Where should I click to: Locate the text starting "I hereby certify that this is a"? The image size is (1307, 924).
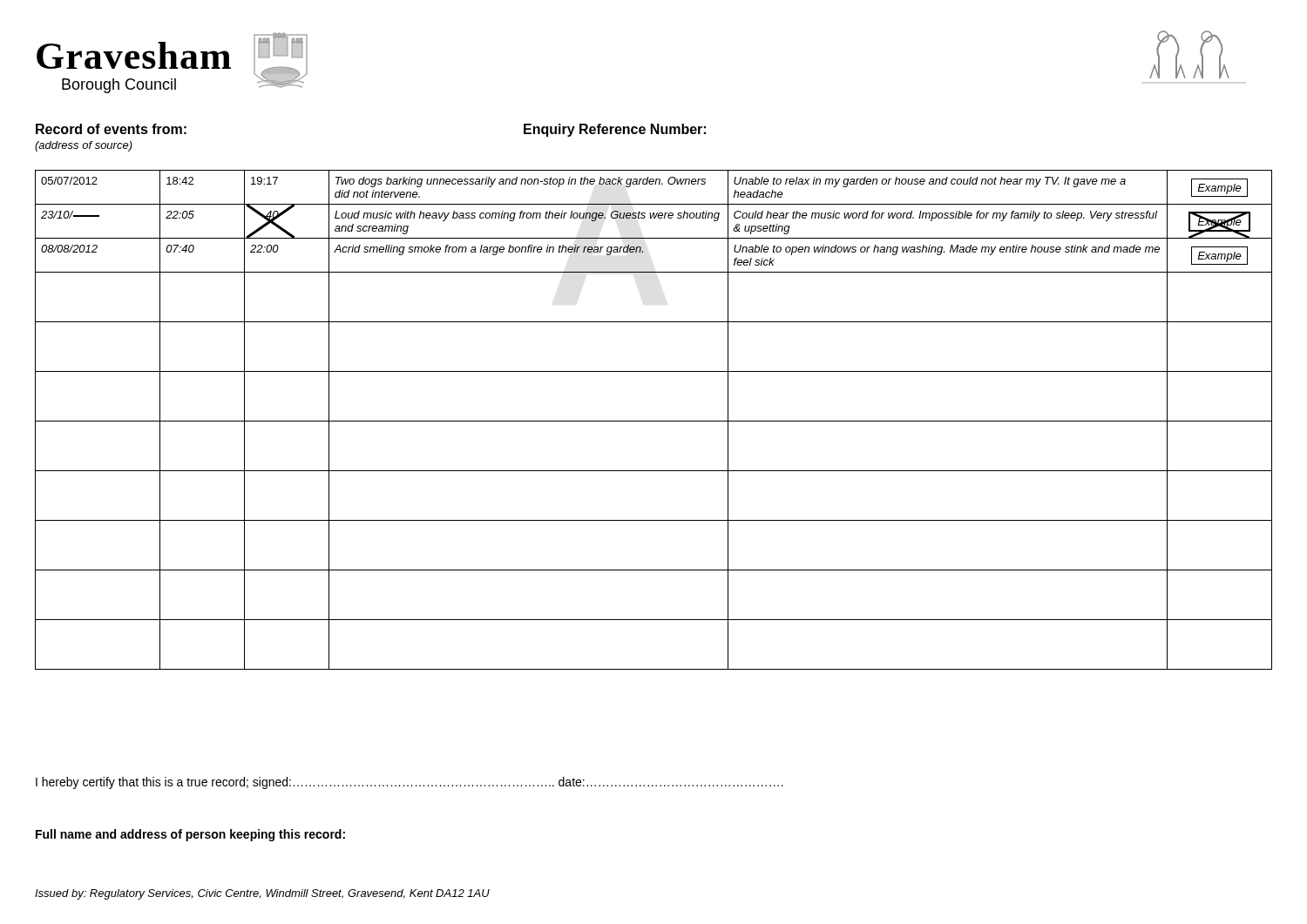tap(409, 782)
